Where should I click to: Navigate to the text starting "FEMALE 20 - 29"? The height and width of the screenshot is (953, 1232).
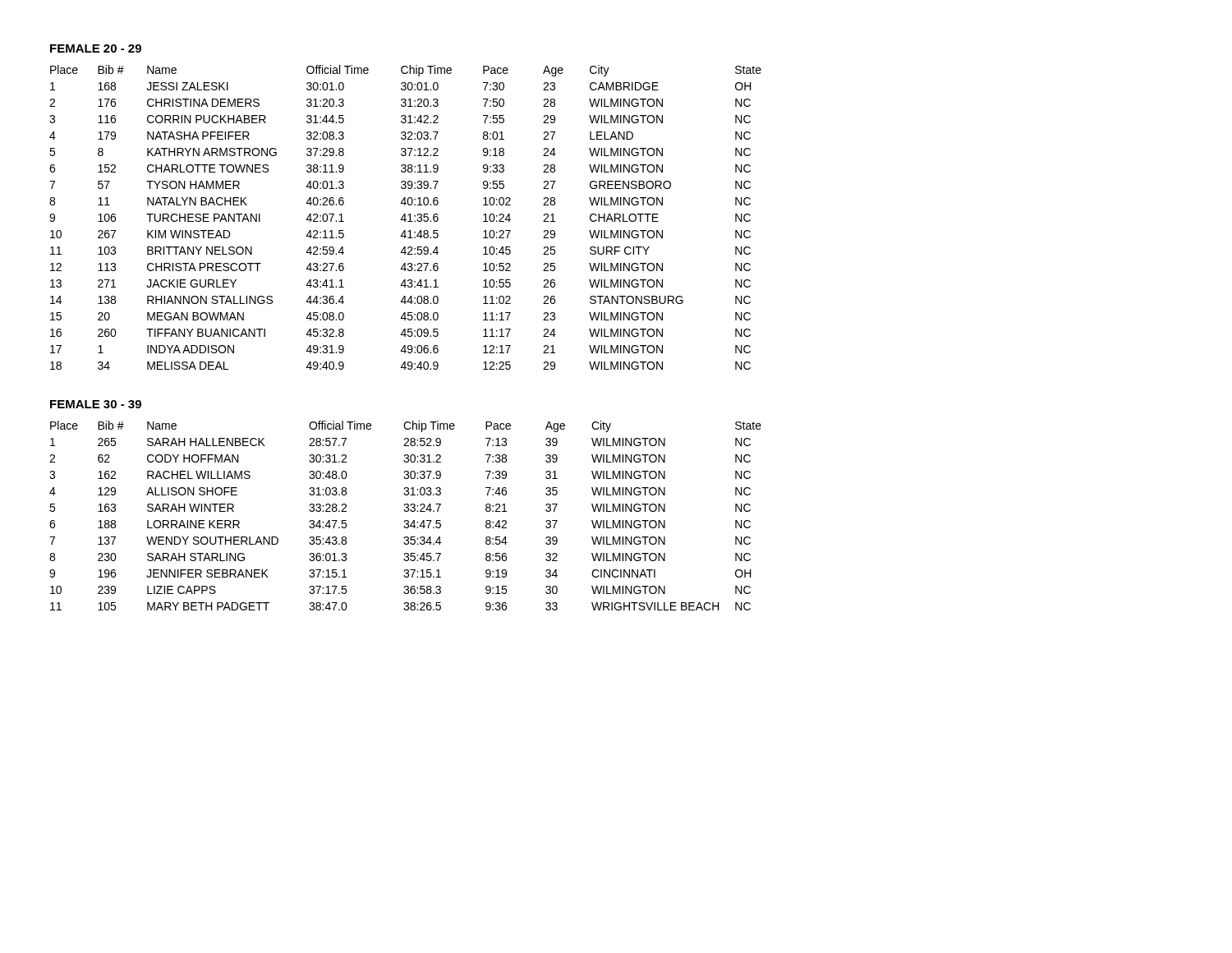click(95, 48)
